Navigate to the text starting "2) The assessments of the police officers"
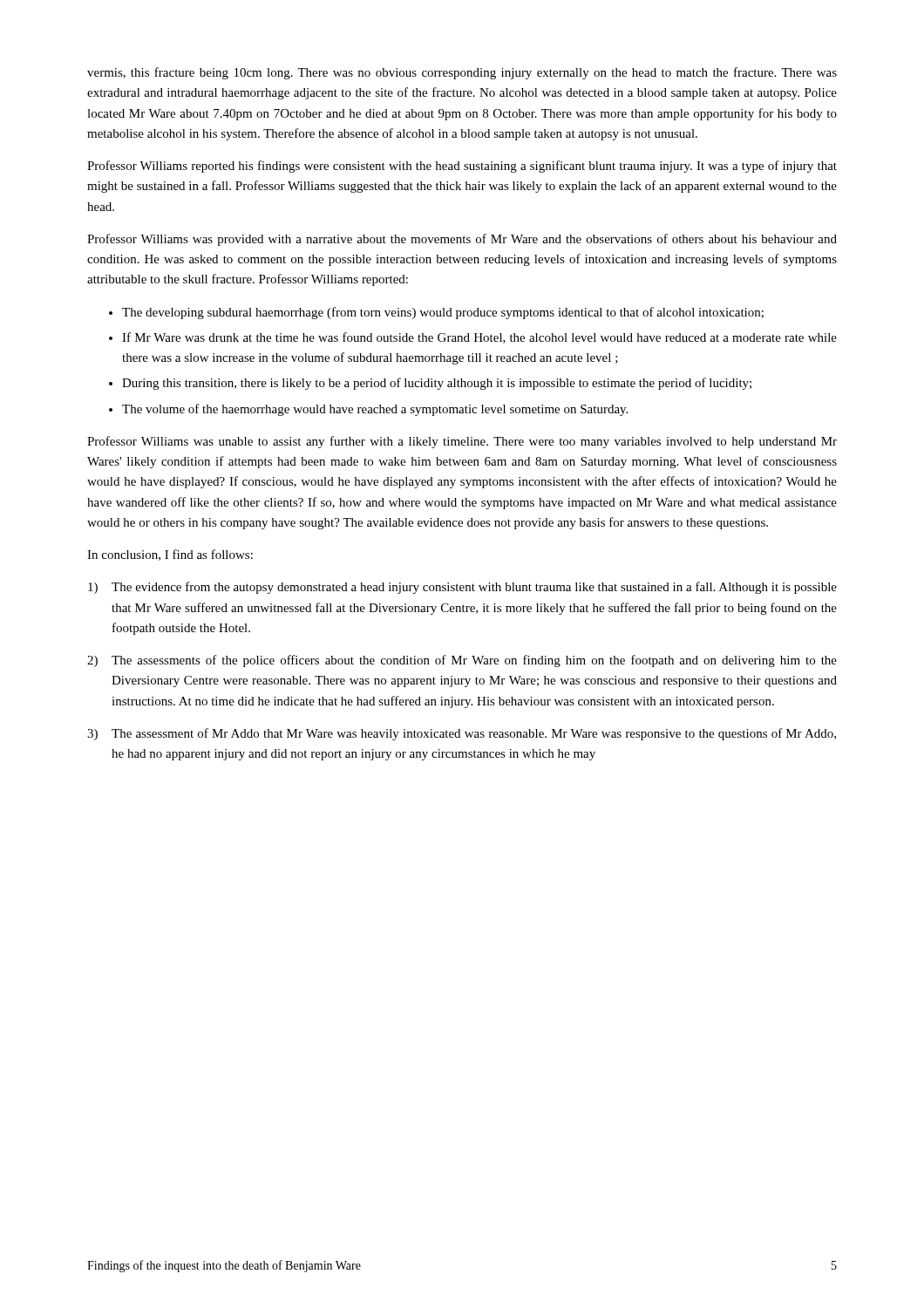Image resolution: width=924 pixels, height=1308 pixels. 462,681
